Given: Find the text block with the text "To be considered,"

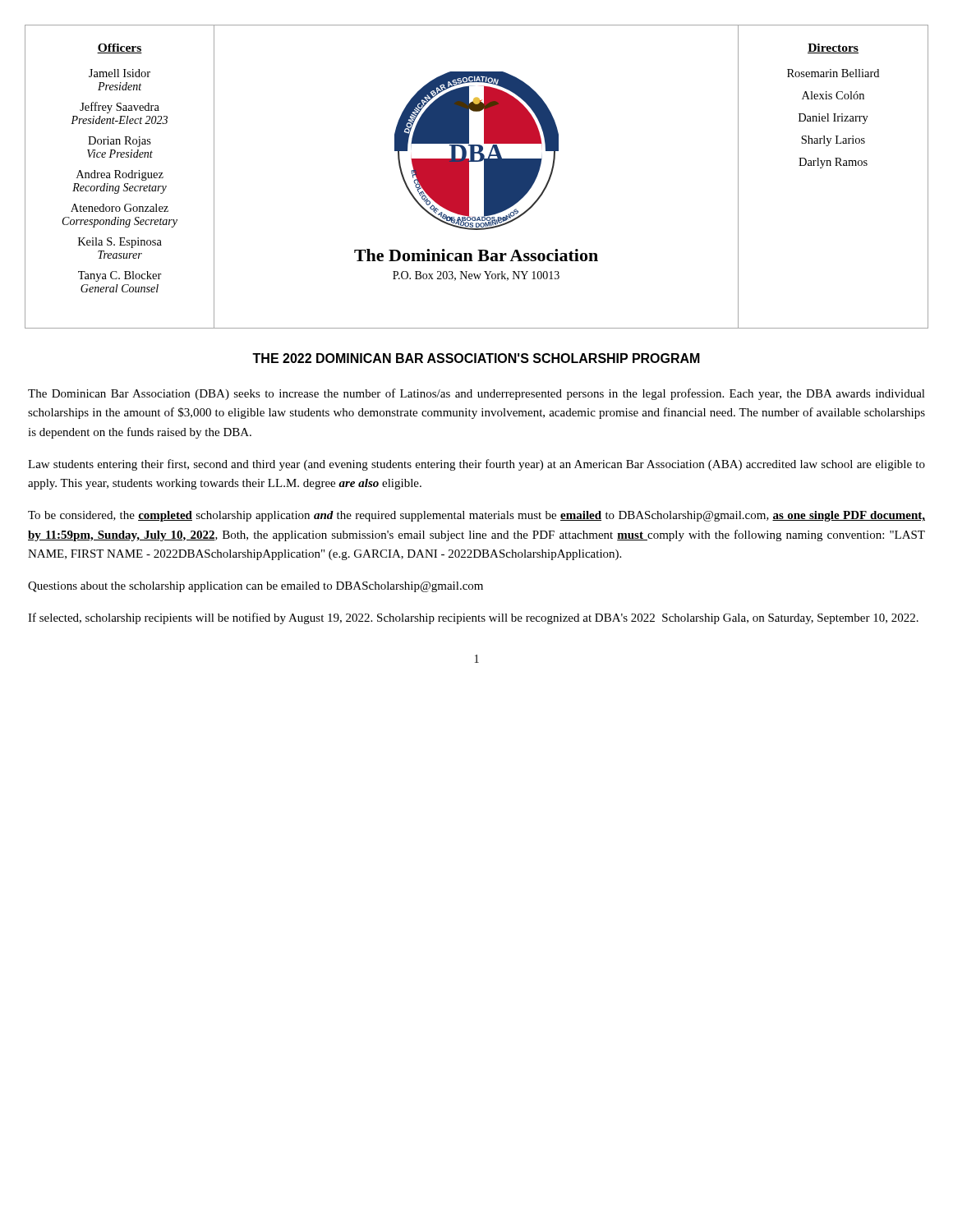Looking at the screenshot, I should [476, 534].
